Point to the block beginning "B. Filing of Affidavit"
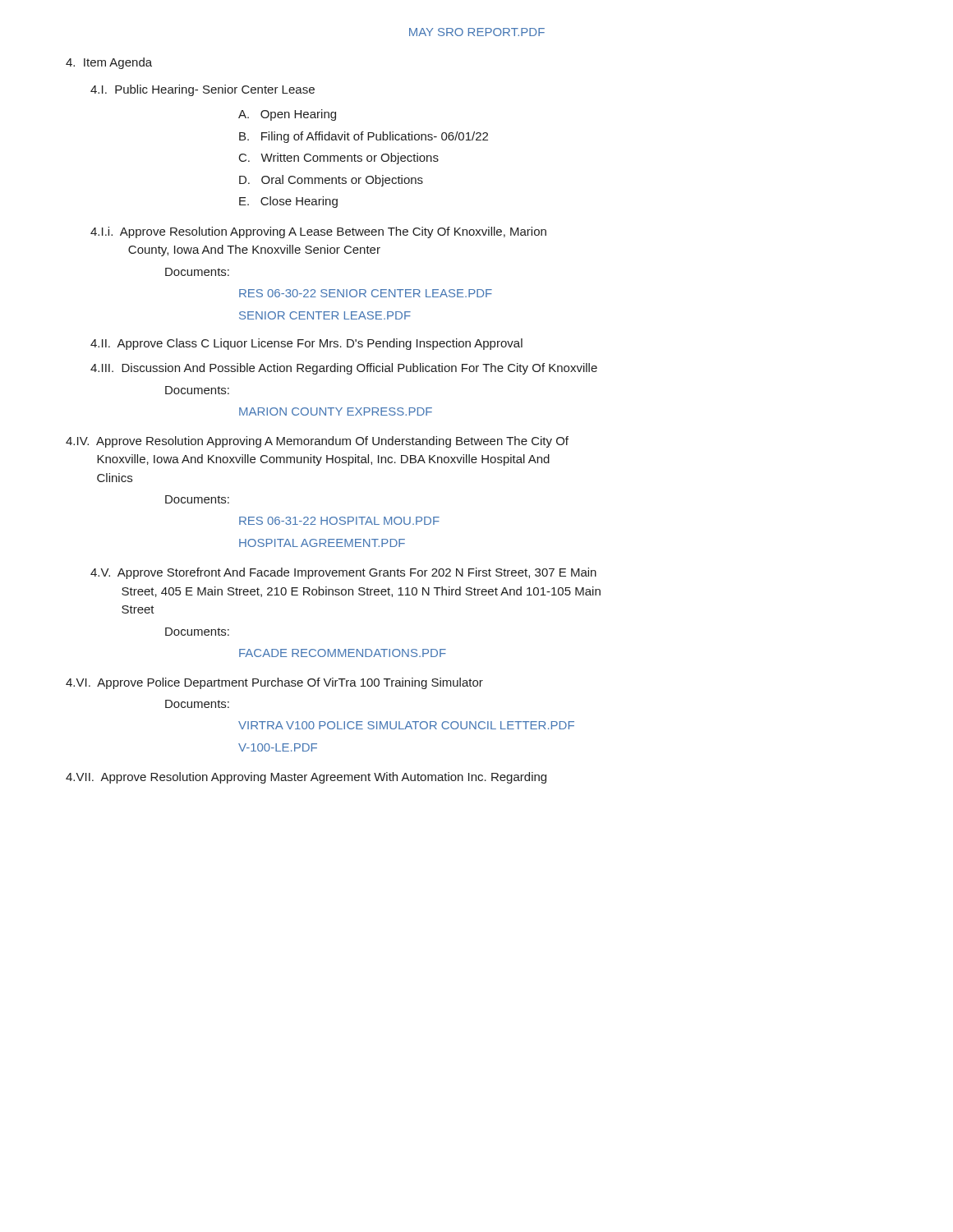This screenshot has height=1232, width=953. click(x=364, y=136)
